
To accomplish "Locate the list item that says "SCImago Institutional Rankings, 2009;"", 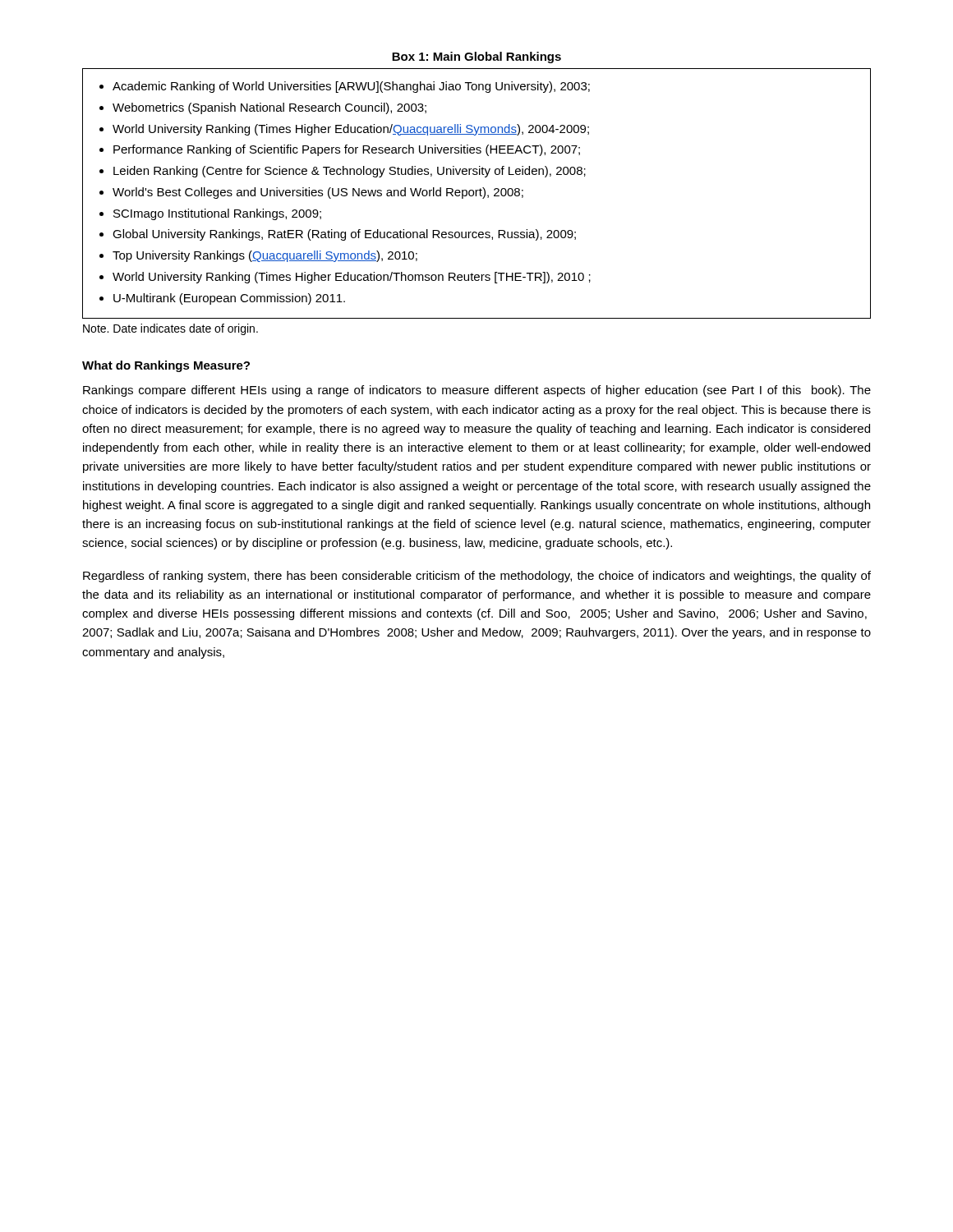I will tap(217, 213).
